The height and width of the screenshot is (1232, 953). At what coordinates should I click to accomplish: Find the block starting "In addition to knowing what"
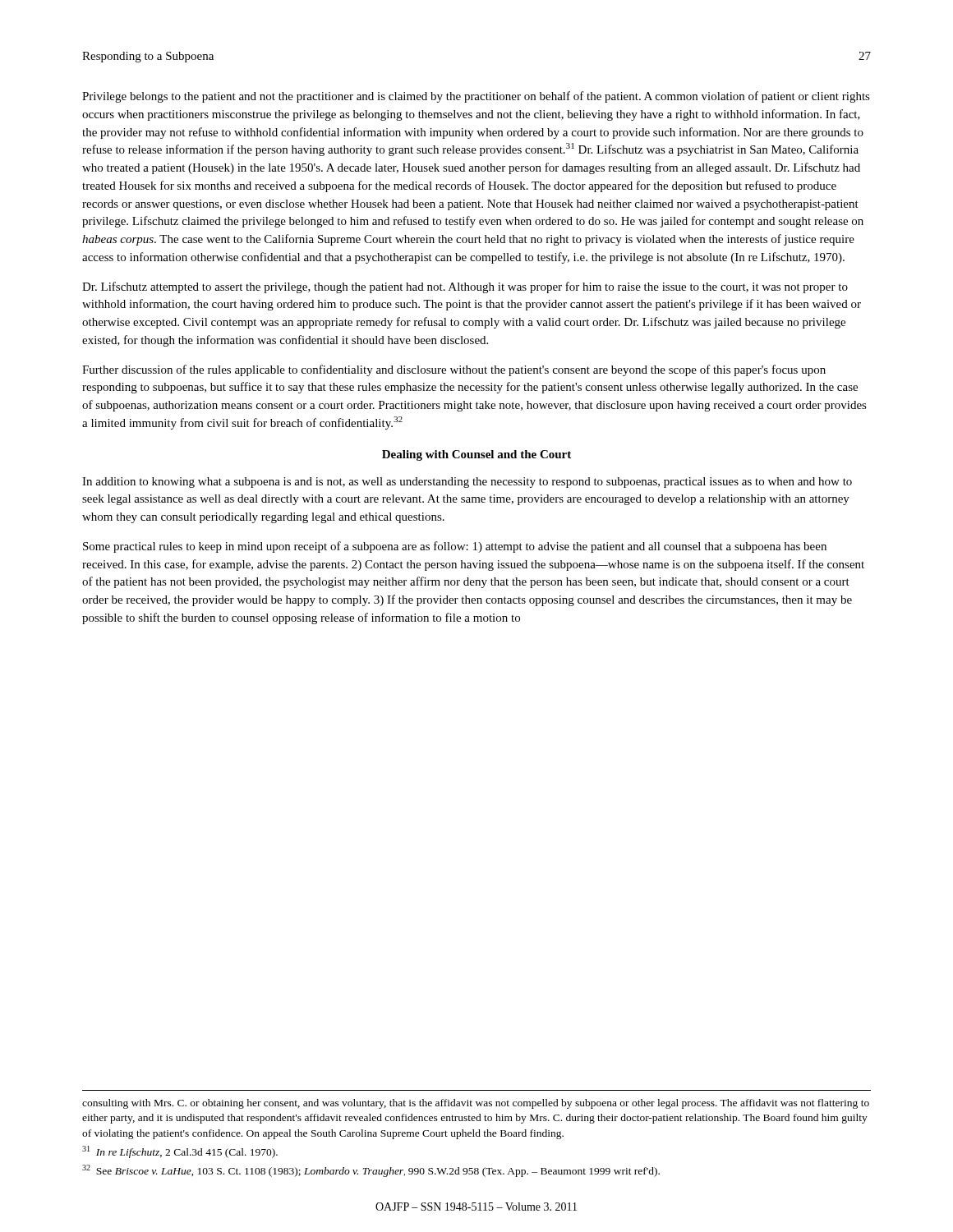click(x=476, y=500)
